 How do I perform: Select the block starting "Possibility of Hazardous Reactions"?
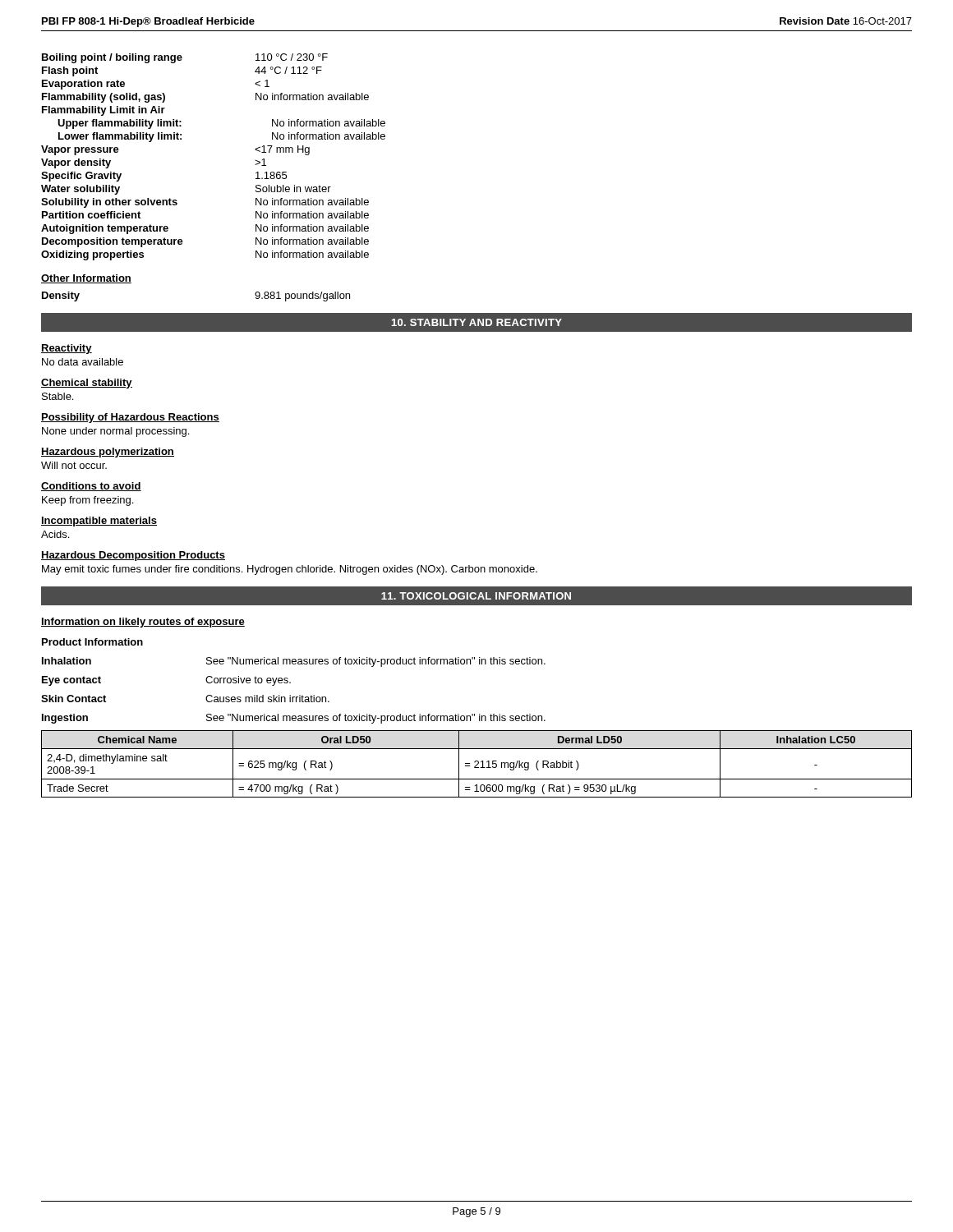(130, 417)
